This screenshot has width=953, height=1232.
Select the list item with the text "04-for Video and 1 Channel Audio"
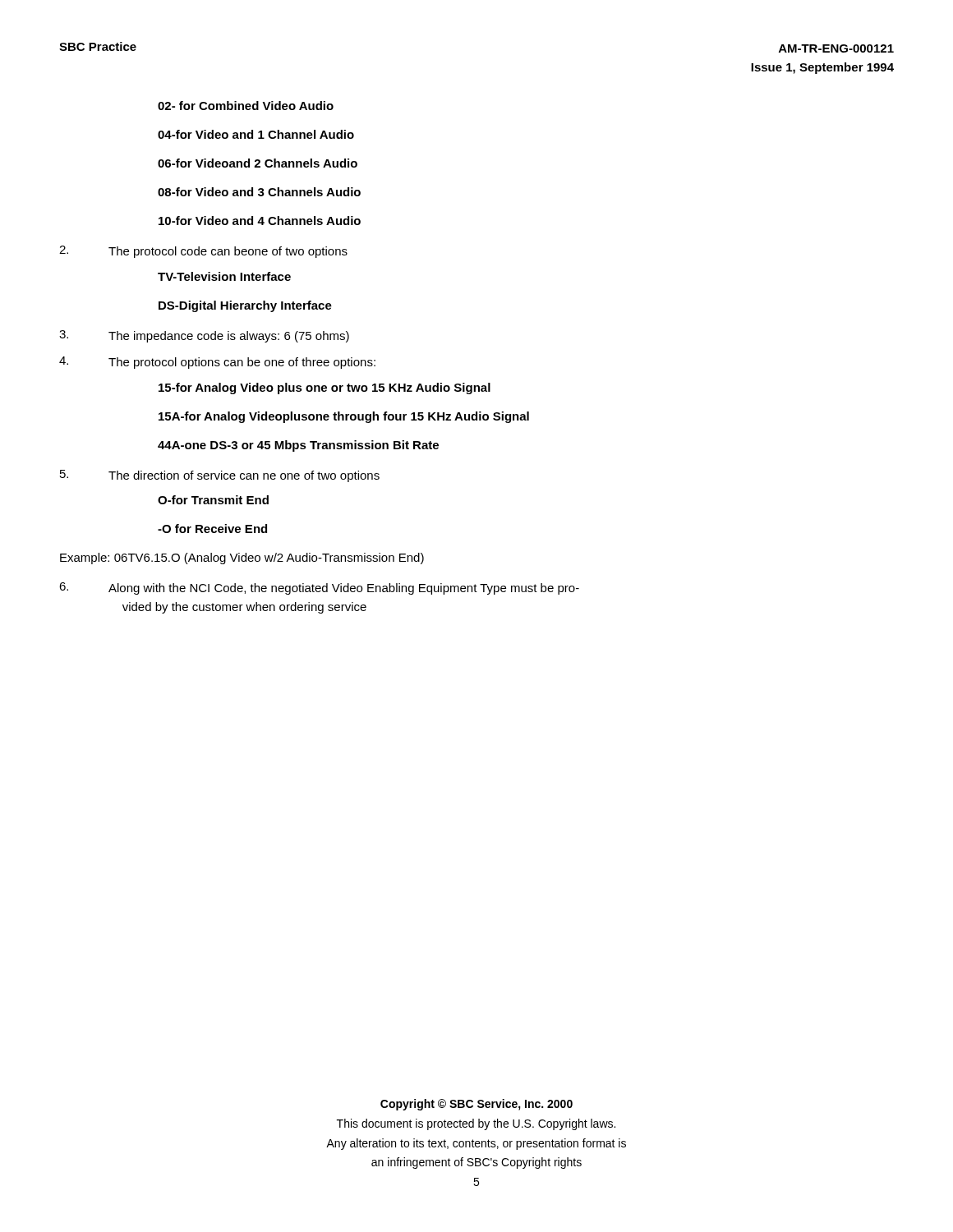(x=256, y=134)
